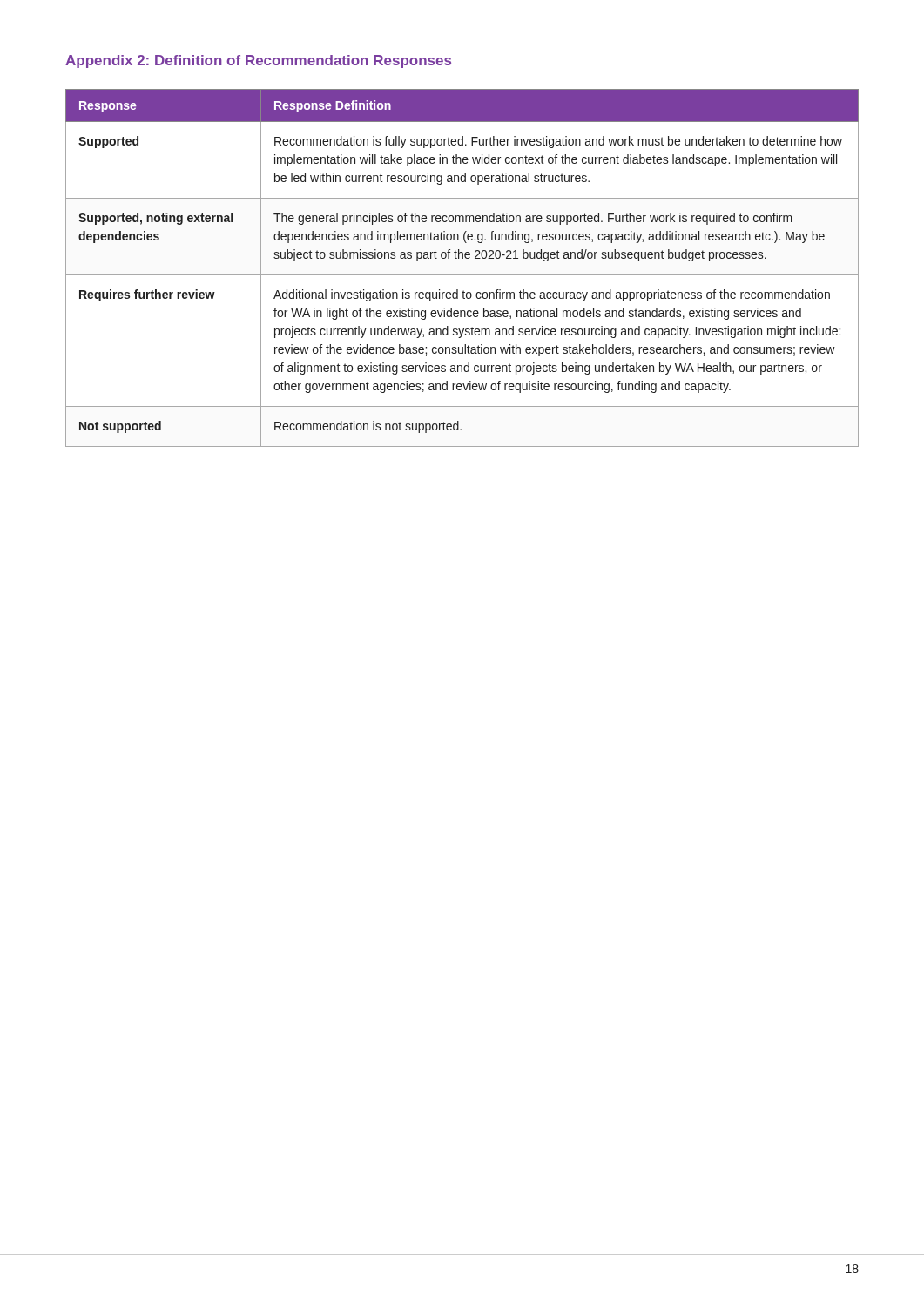Point to the text starting "Appendix 2: Definition of"
924x1307 pixels.
point(259,61)
